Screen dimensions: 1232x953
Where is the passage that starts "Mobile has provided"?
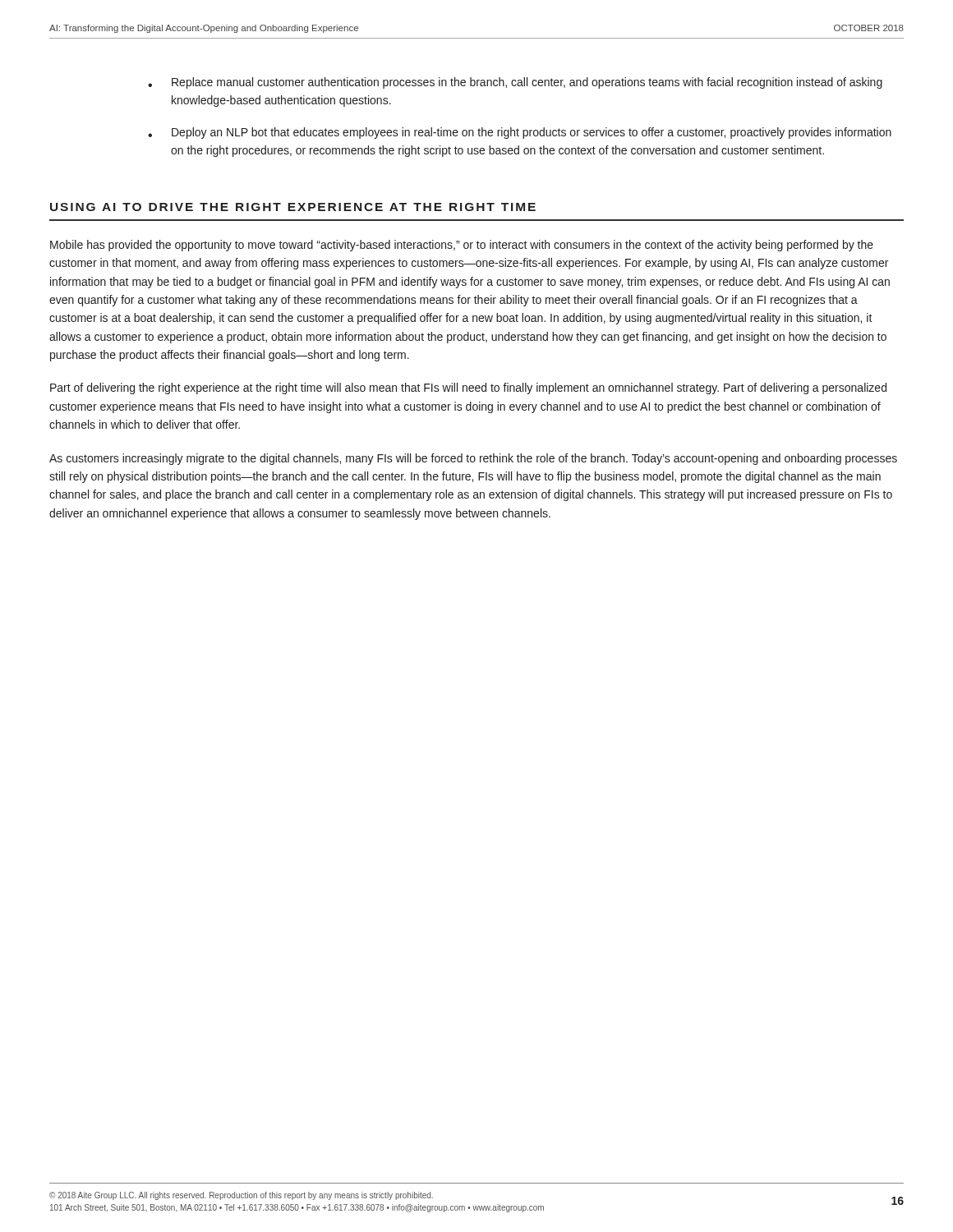click(x=470, y=300)
